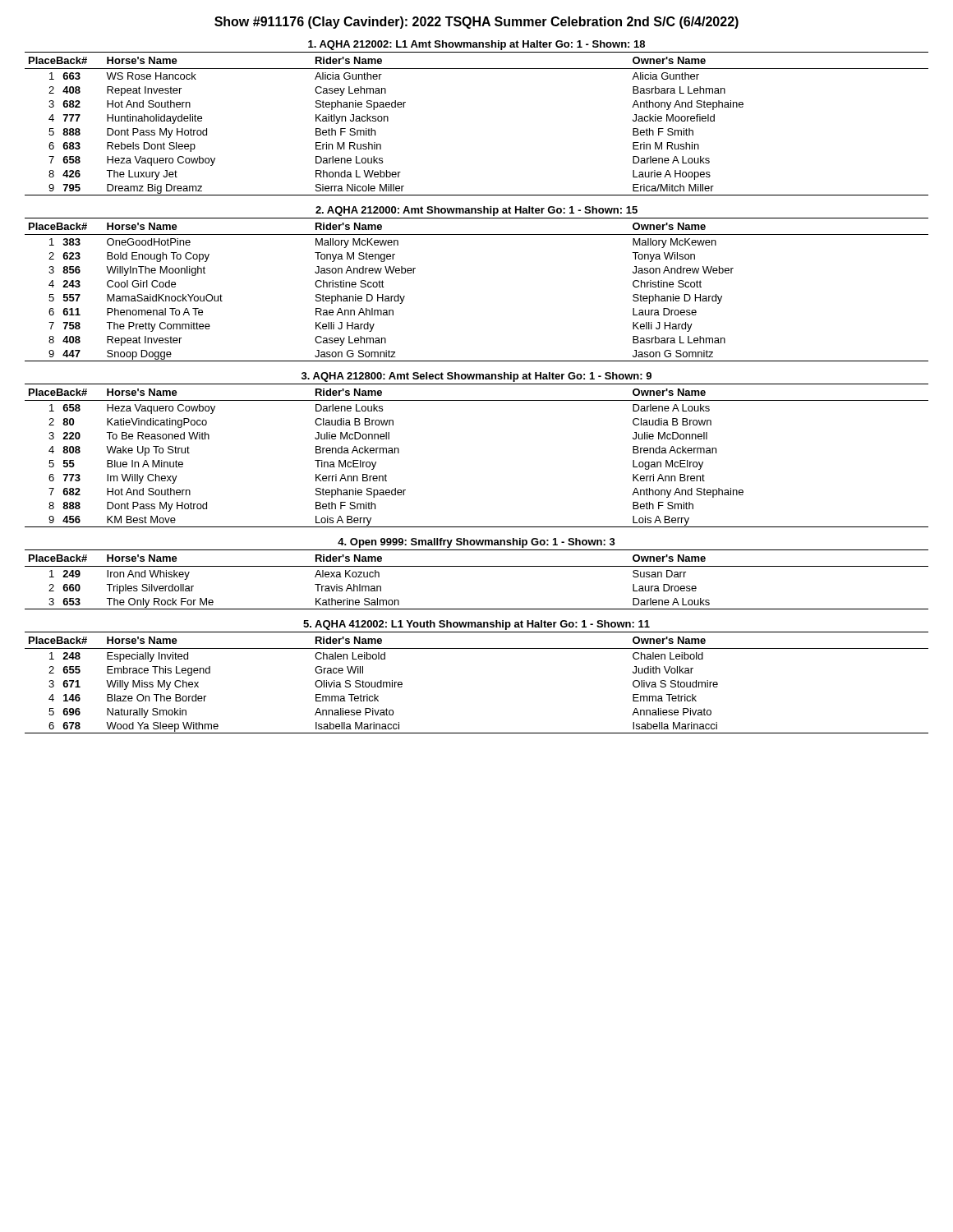Locate the title containing "Show #911176 (Clay Cavinder): 2022 TSQHA"
This screenshot has height=1232, width=953.
476,22
